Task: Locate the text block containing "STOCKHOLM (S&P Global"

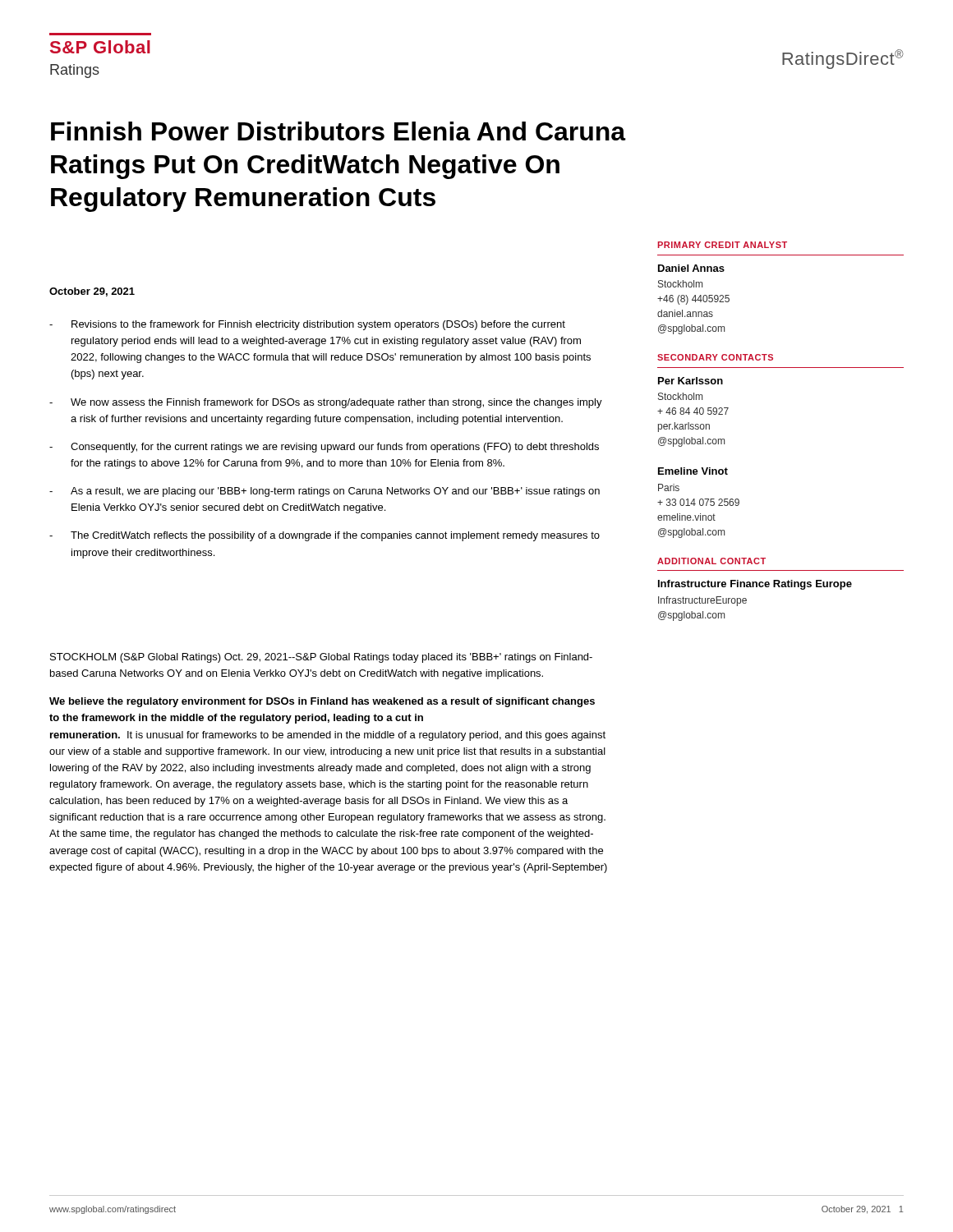Action: [x=321, y=665]
